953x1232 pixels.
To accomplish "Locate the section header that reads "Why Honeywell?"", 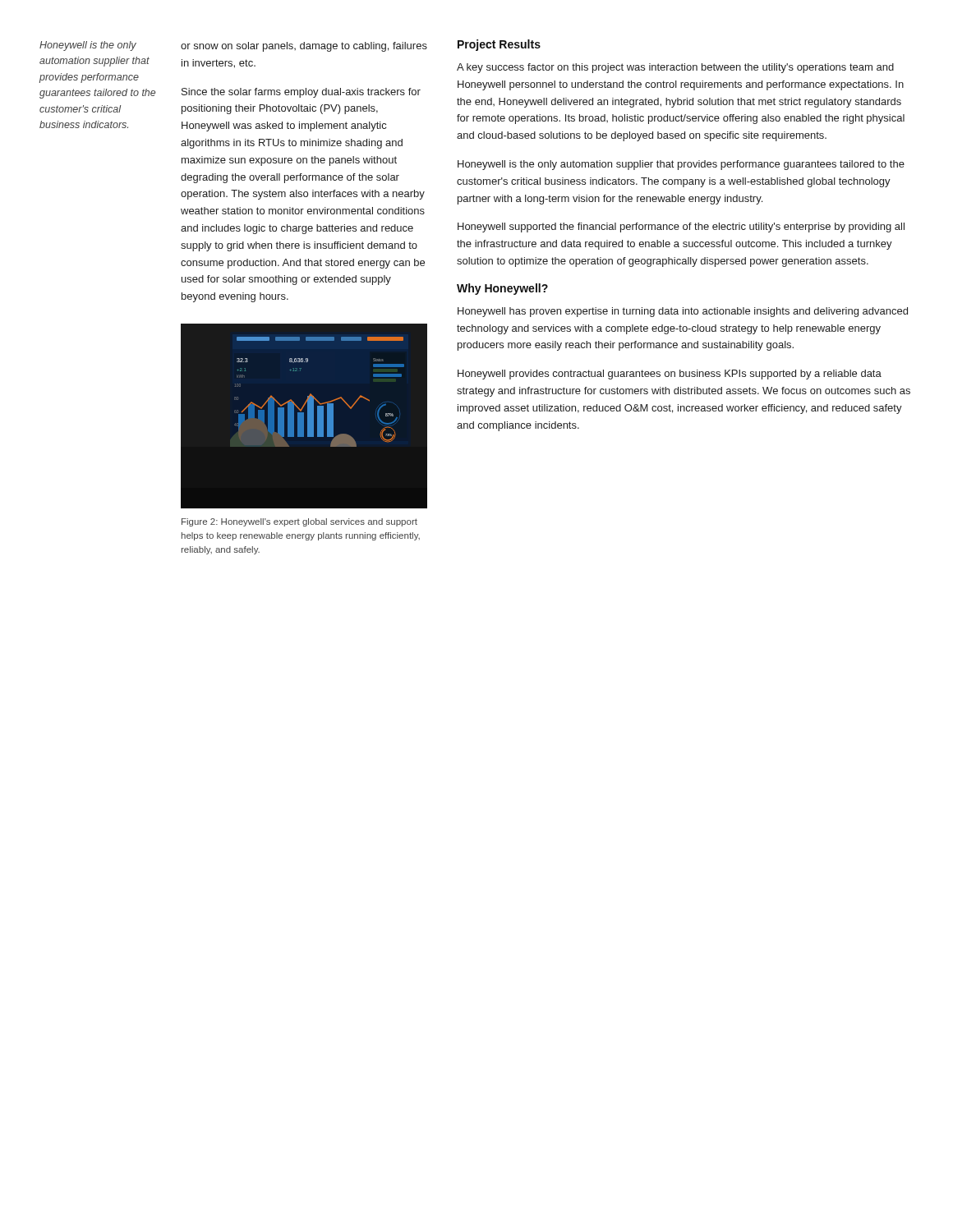I will coord(502,288).
